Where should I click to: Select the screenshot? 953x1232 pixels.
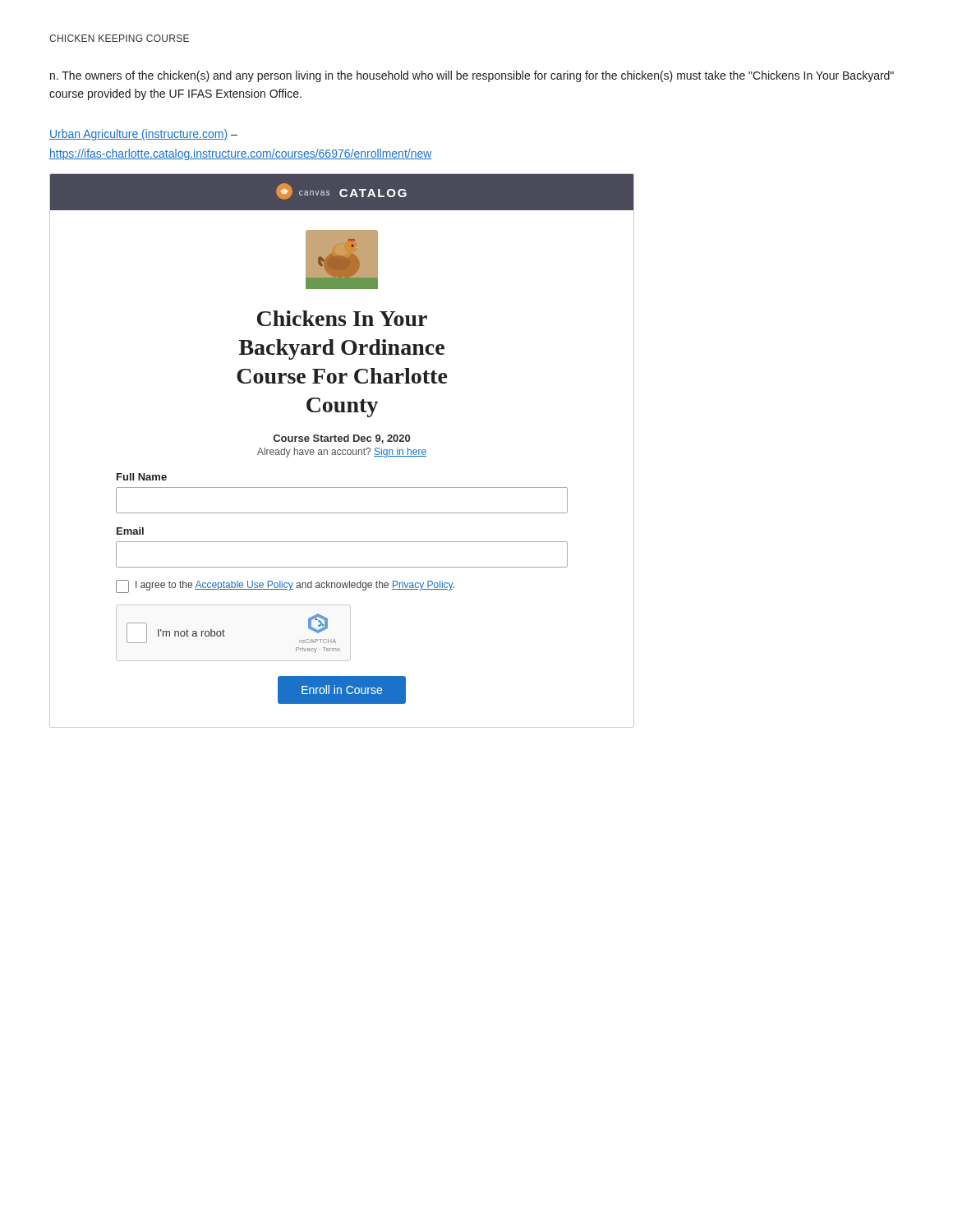(476, 450)
